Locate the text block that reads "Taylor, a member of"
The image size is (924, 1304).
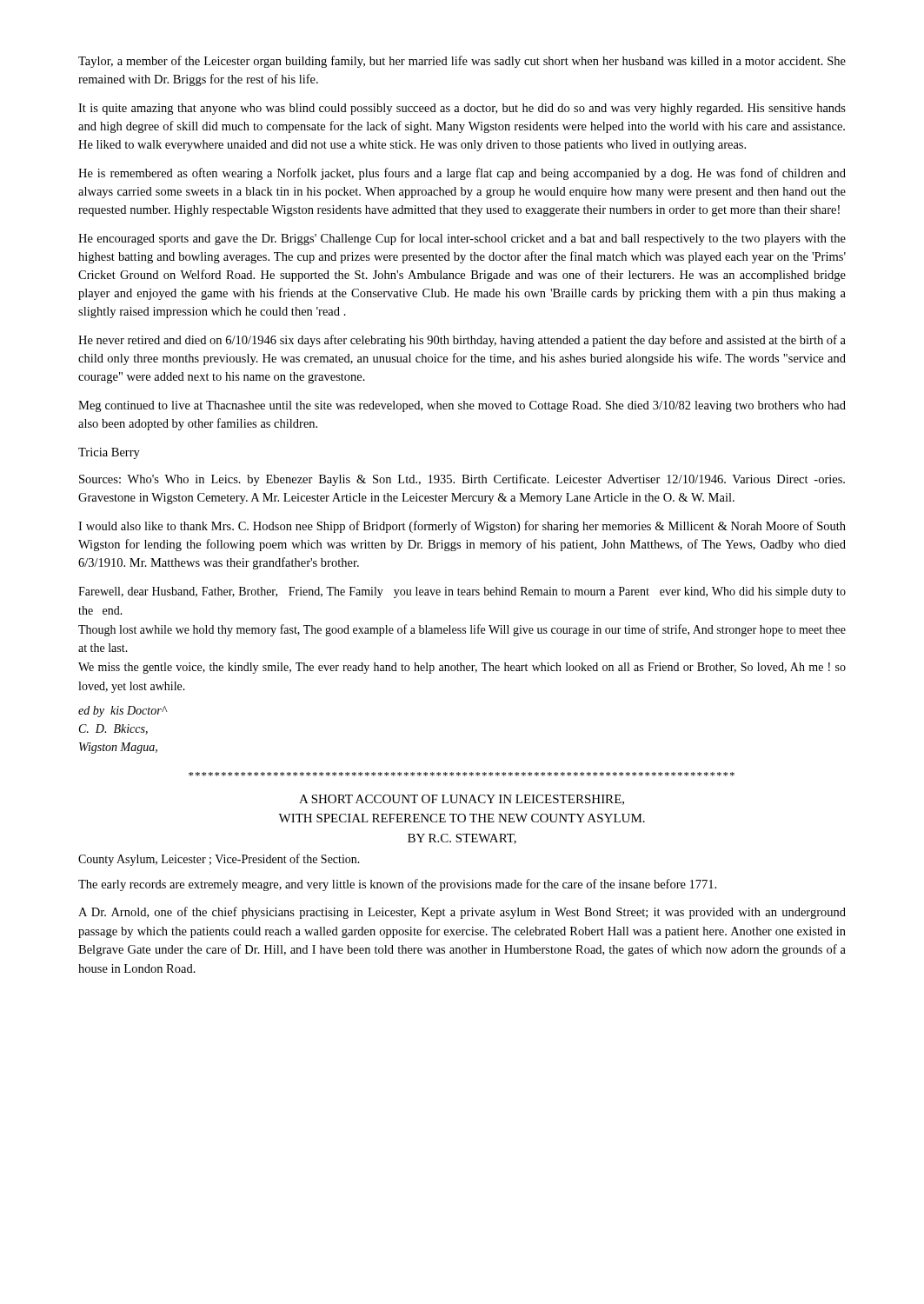[462, 70]
